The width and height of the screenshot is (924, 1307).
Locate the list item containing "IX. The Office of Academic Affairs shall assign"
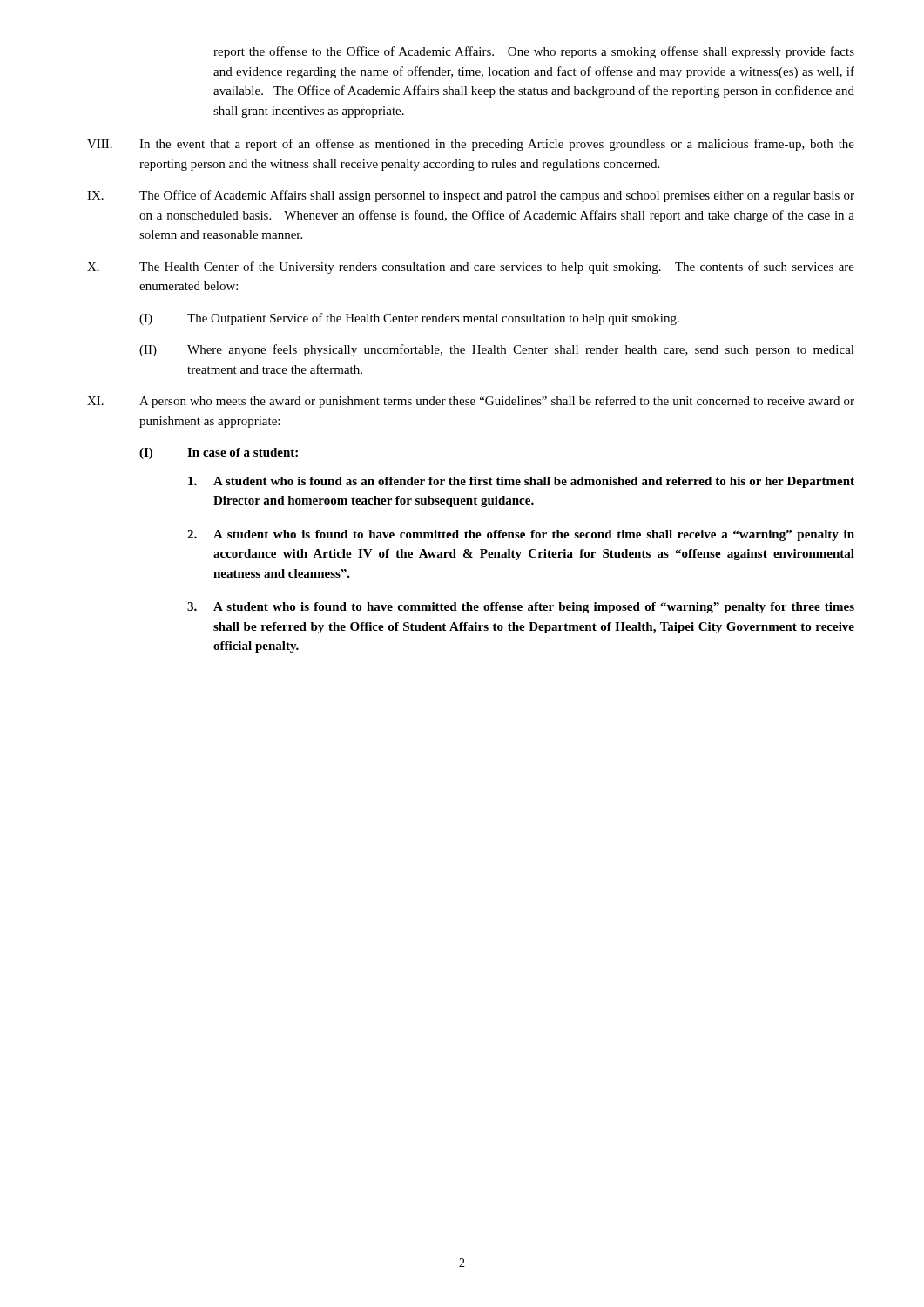click(471, 215)
